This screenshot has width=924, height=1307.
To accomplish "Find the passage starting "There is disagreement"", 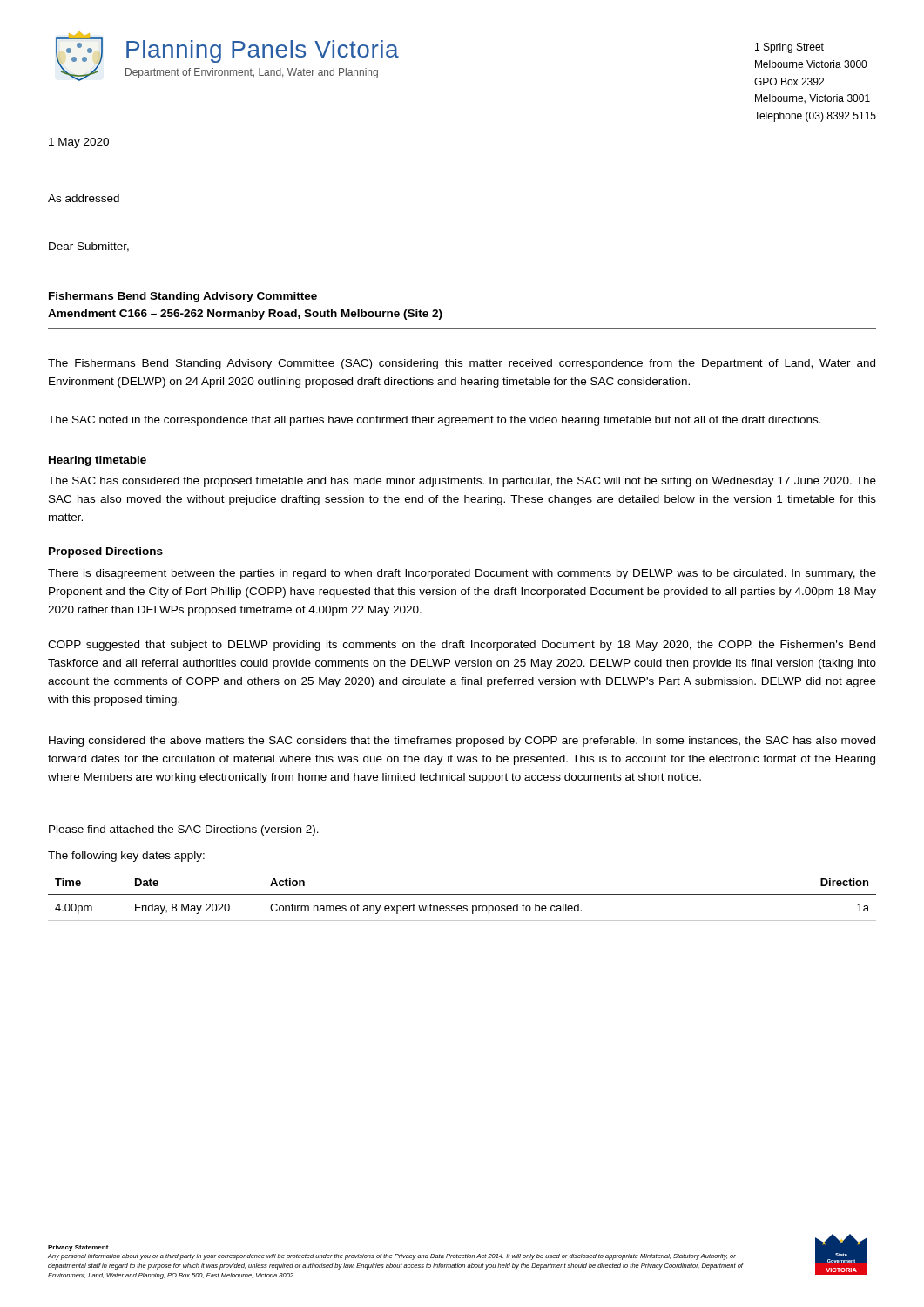I will 462,591.
